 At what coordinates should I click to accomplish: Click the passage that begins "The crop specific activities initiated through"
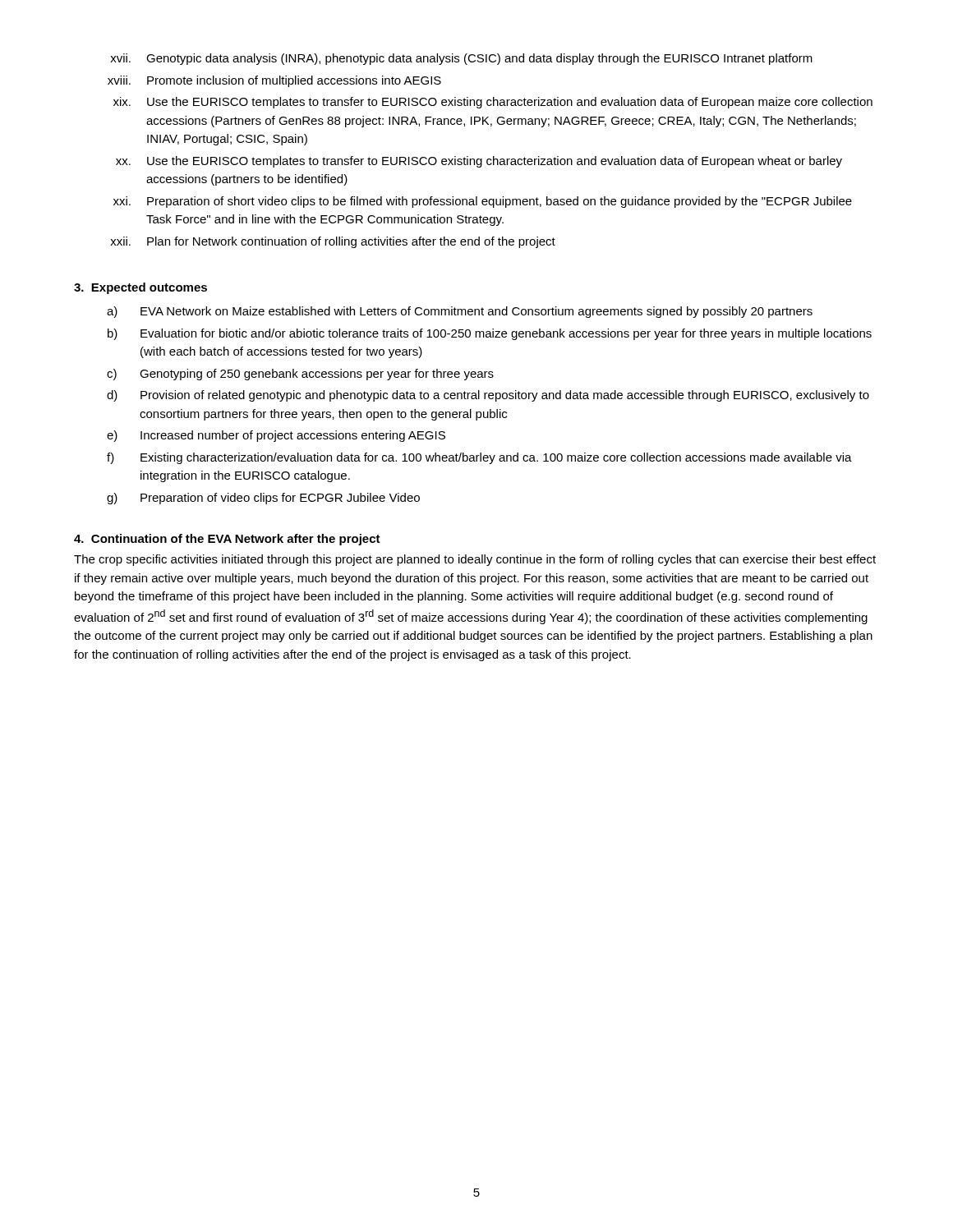[475, 606]
